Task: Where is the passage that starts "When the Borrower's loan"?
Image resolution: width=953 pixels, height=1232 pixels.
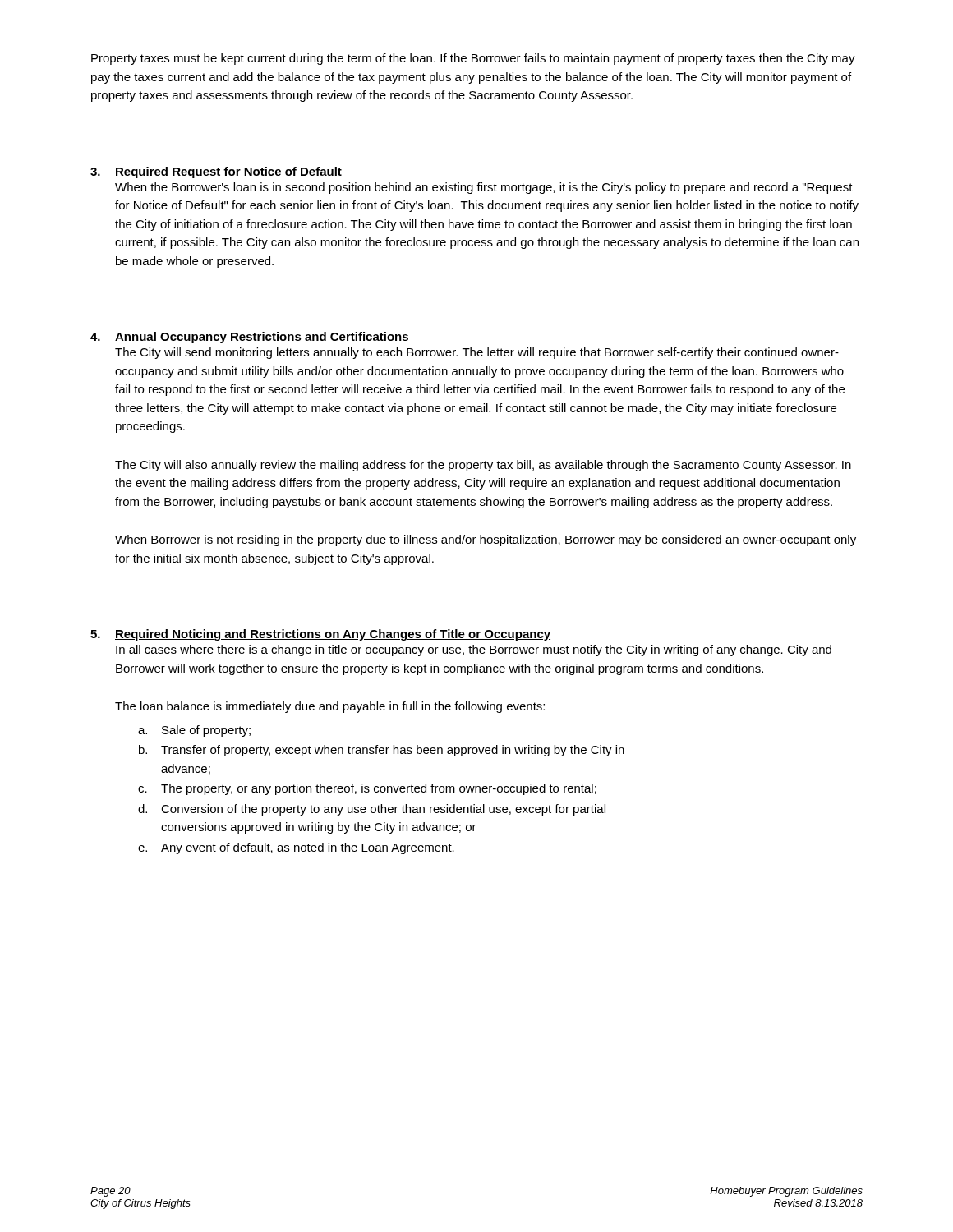Action: point(487,223)
